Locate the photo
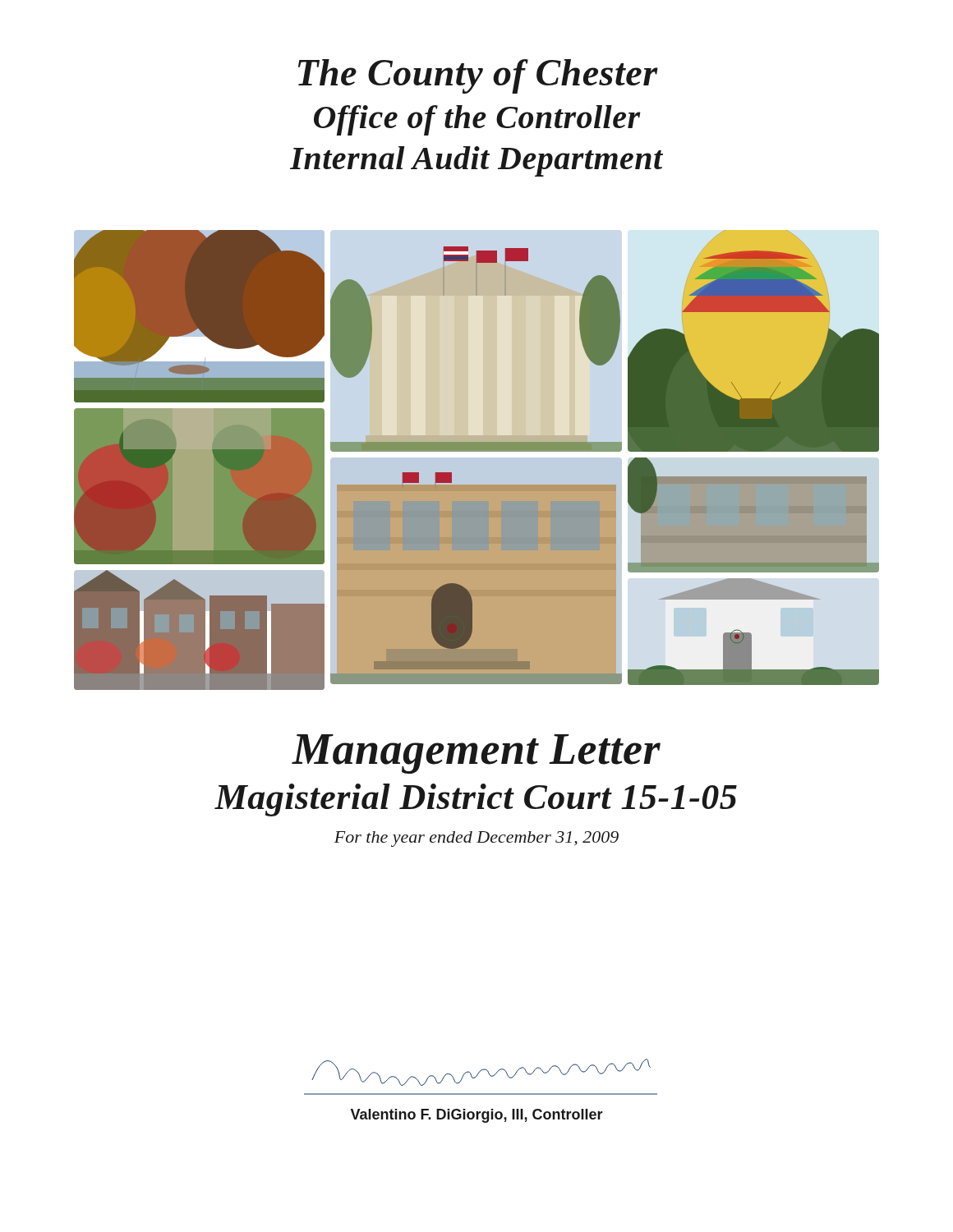Image resolution: width=953 pixels, height=1232 pixels. point(476,460)
